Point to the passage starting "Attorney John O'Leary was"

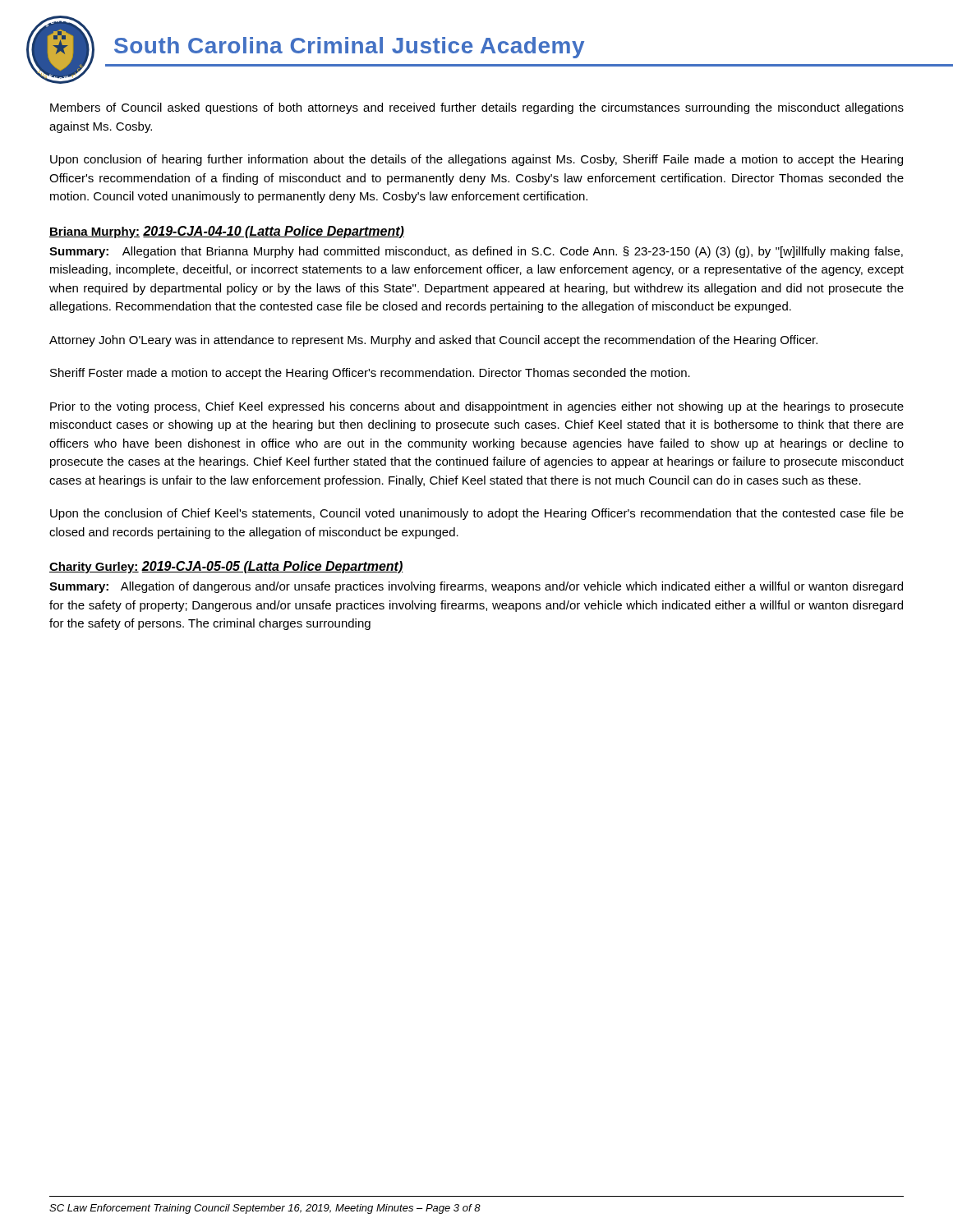pos(434,339)
